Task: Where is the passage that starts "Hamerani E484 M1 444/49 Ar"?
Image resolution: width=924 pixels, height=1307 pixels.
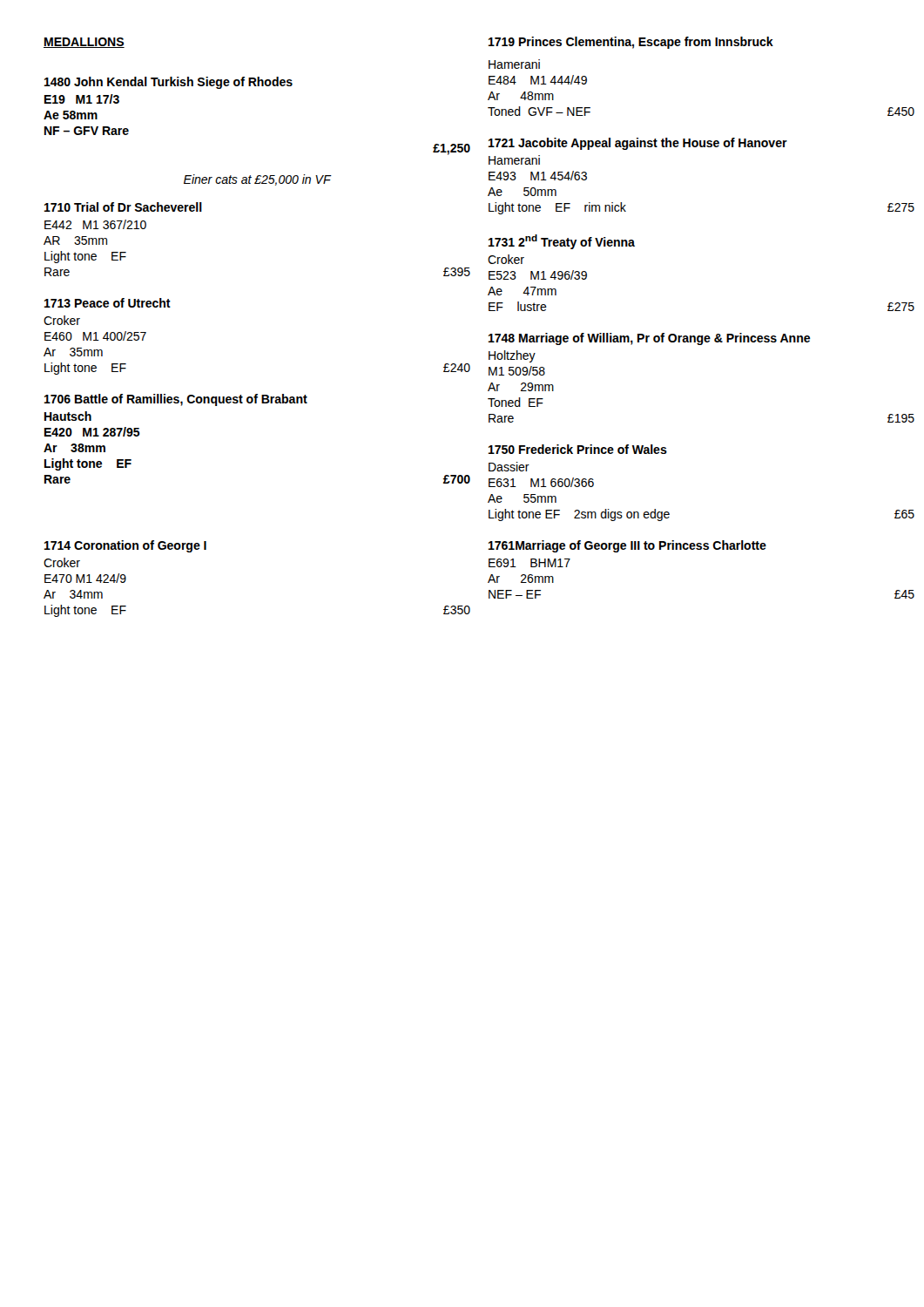Action: coord(514,64)
